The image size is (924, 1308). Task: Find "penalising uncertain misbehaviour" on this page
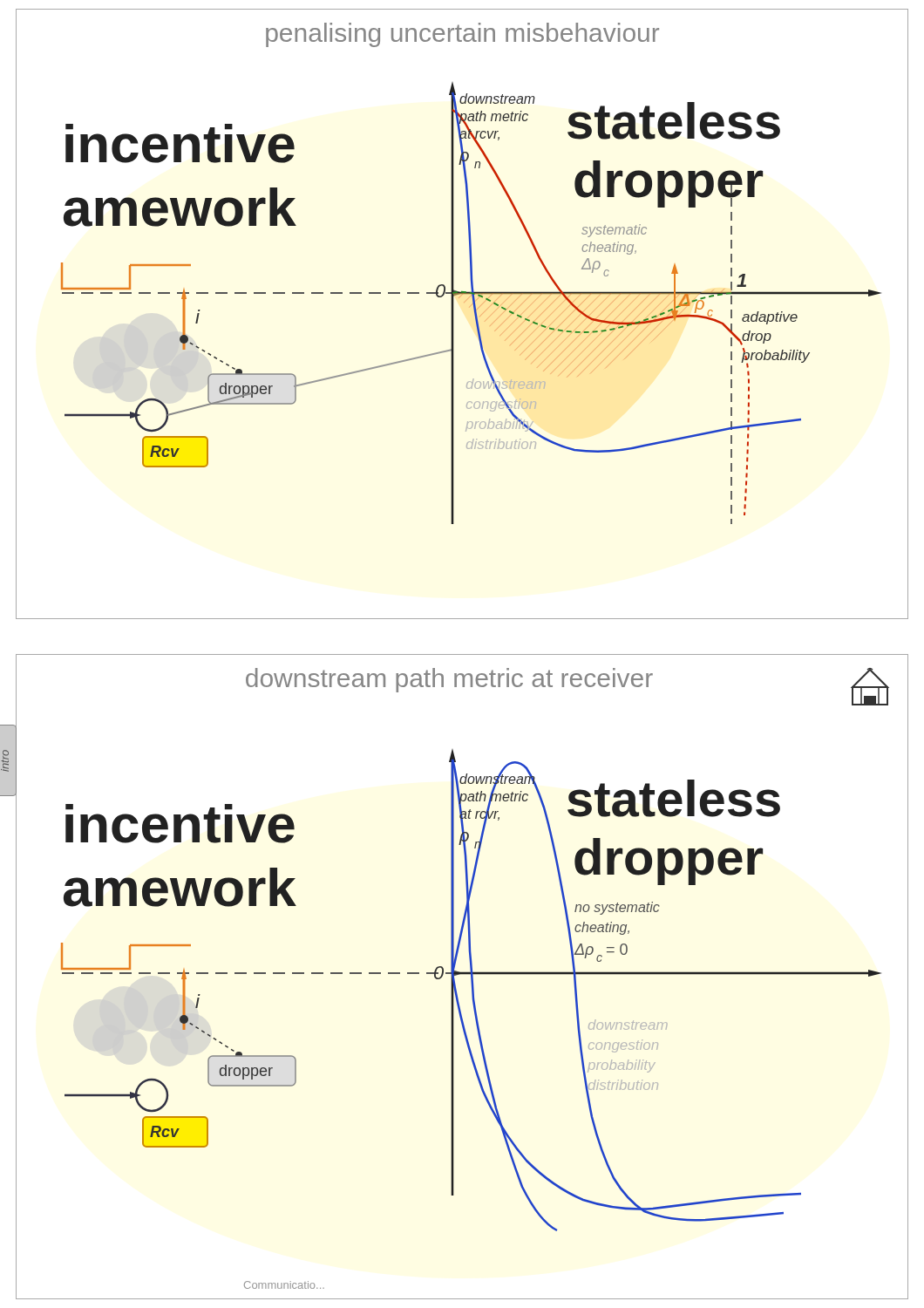click(x=462, y=33)
